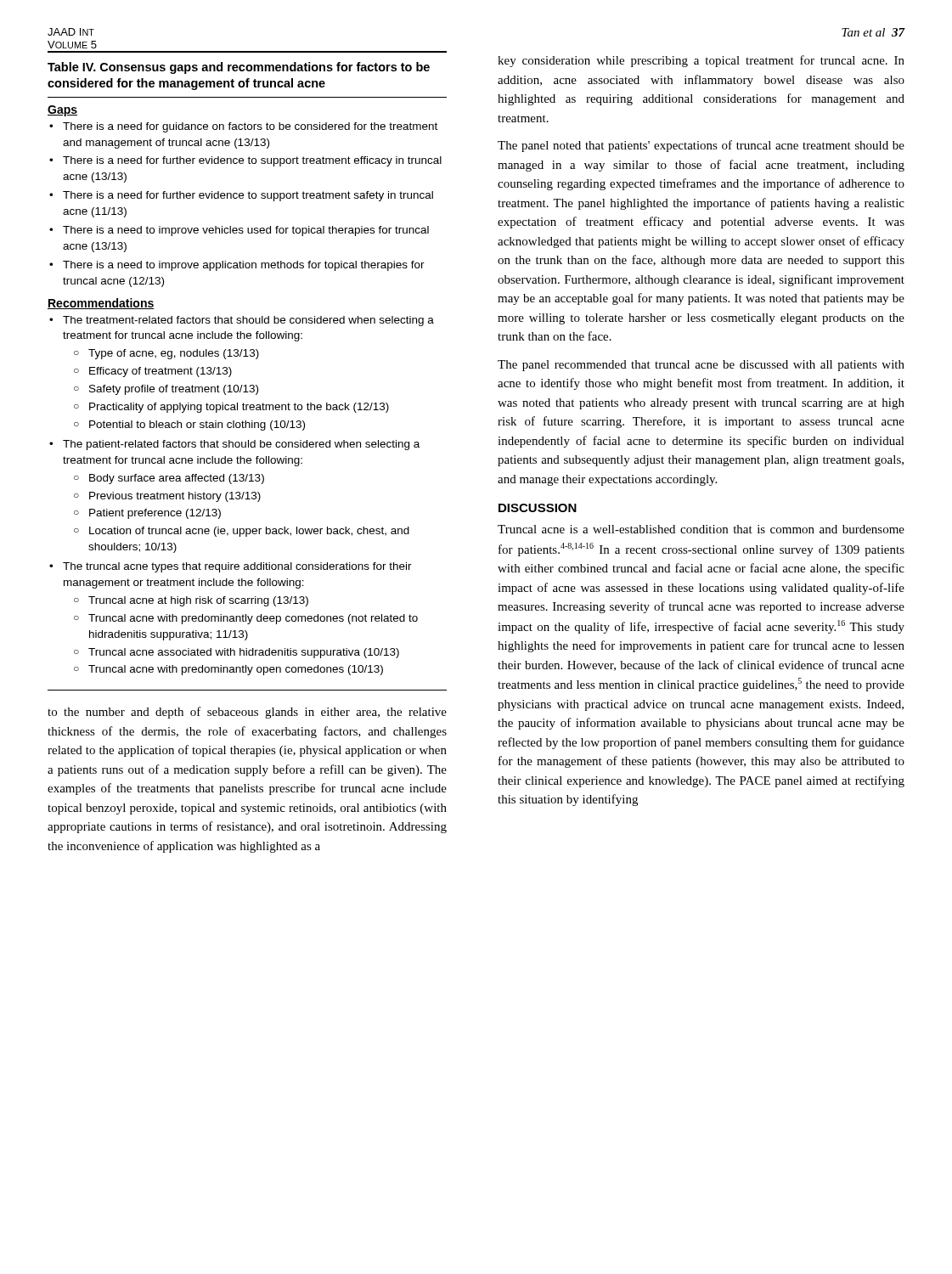This screenshot has height=1274, width=952.
Task: Select the element starting "key consideration while prescribing"
Action: [701, 89]
